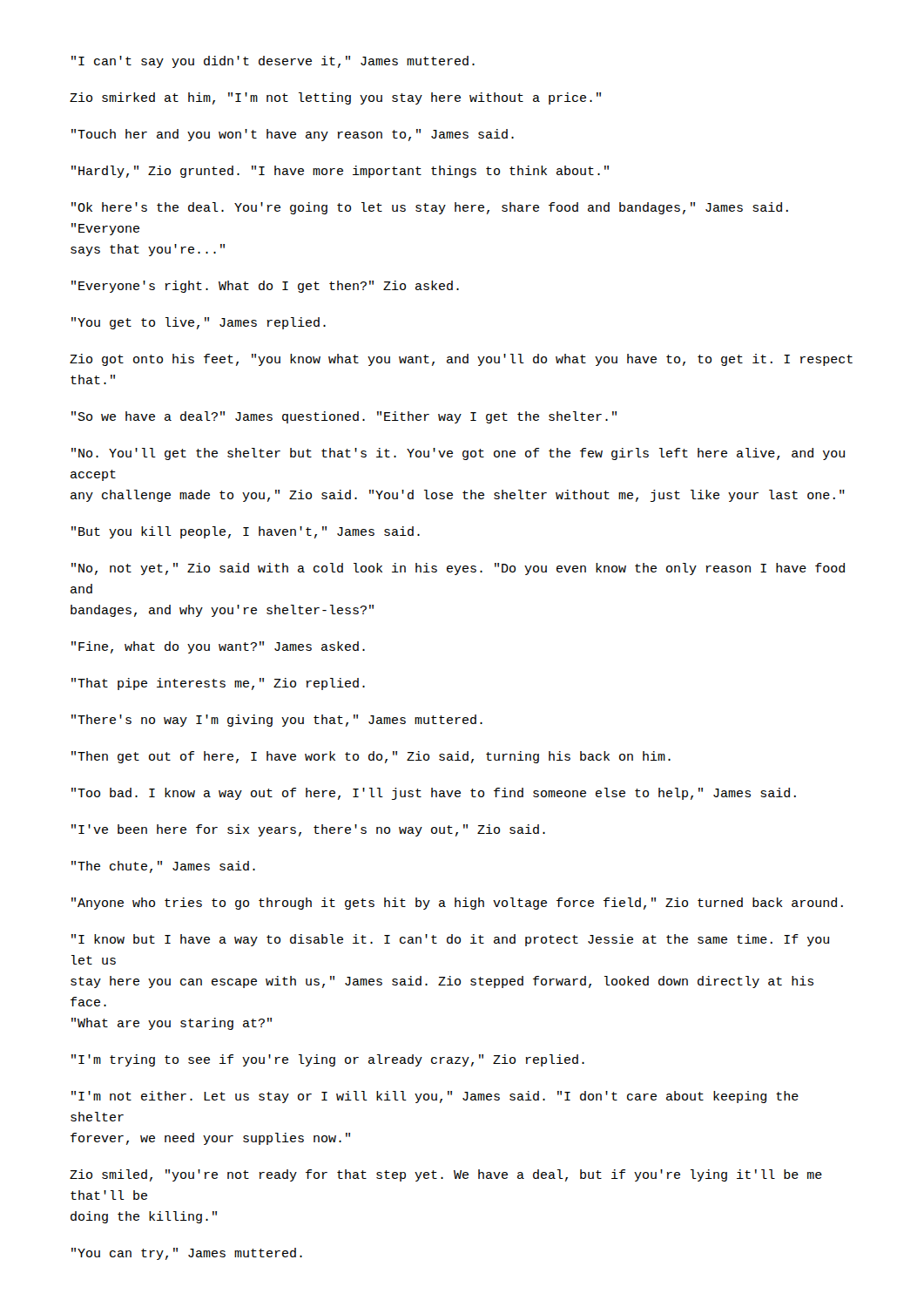Where is the passage that starts ""There's no way"?

[x=277, y=721]
